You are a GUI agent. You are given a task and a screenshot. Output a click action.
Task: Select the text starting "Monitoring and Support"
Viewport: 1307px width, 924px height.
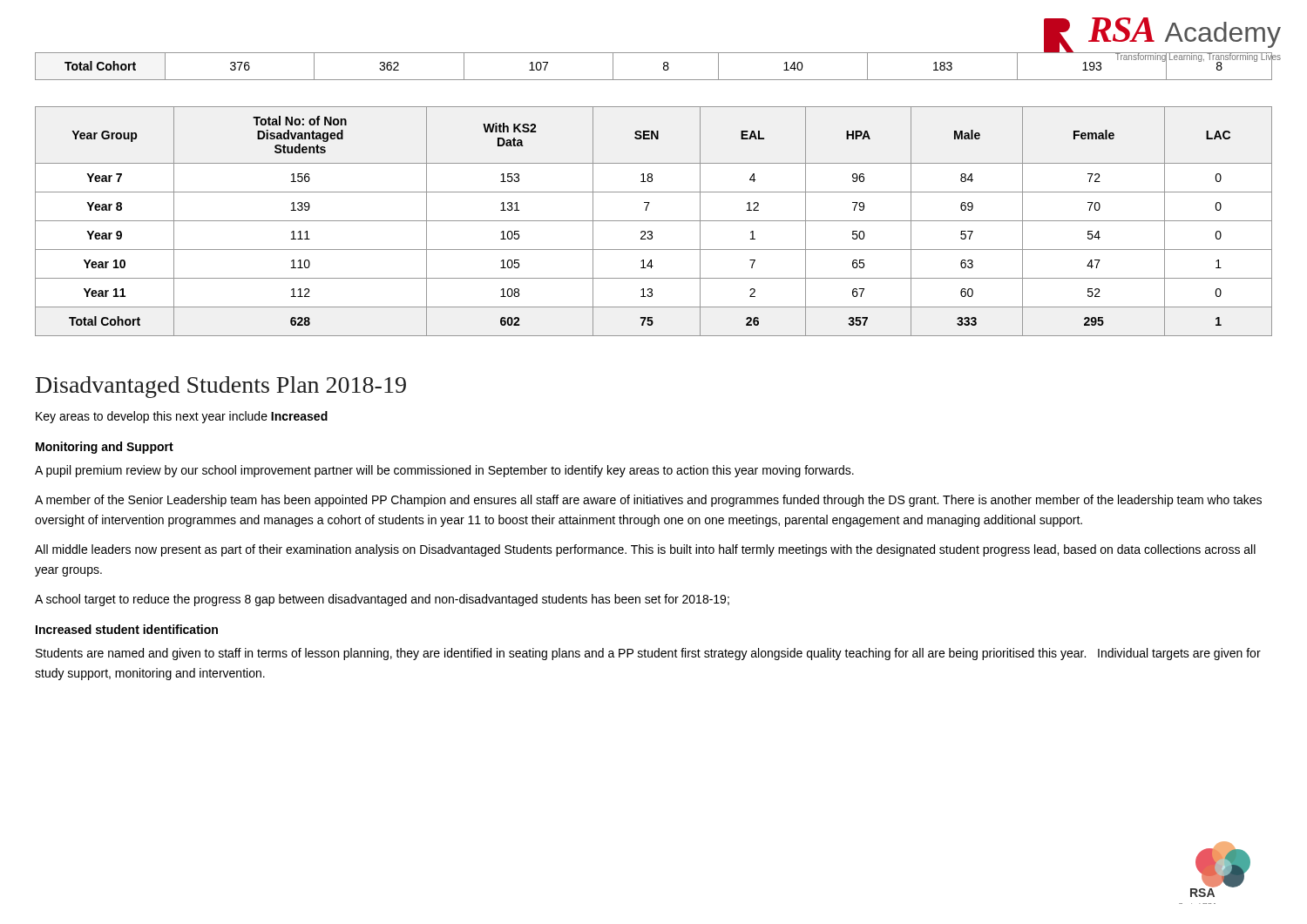point(104,447)
